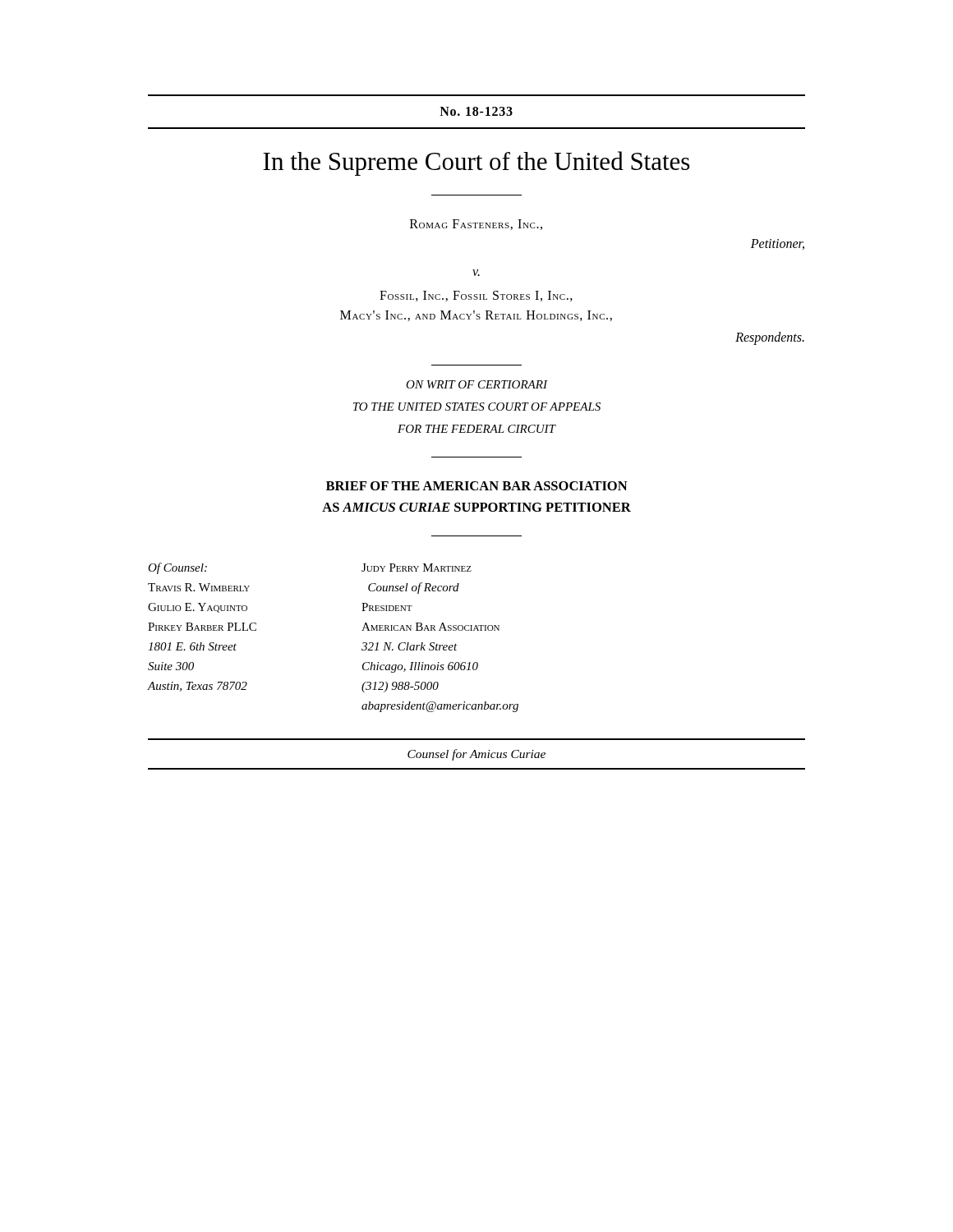Point to the text block starting "In the Supreme Court of the United States"
This screenshot has height=1232, width=953.
click(476, 161)
